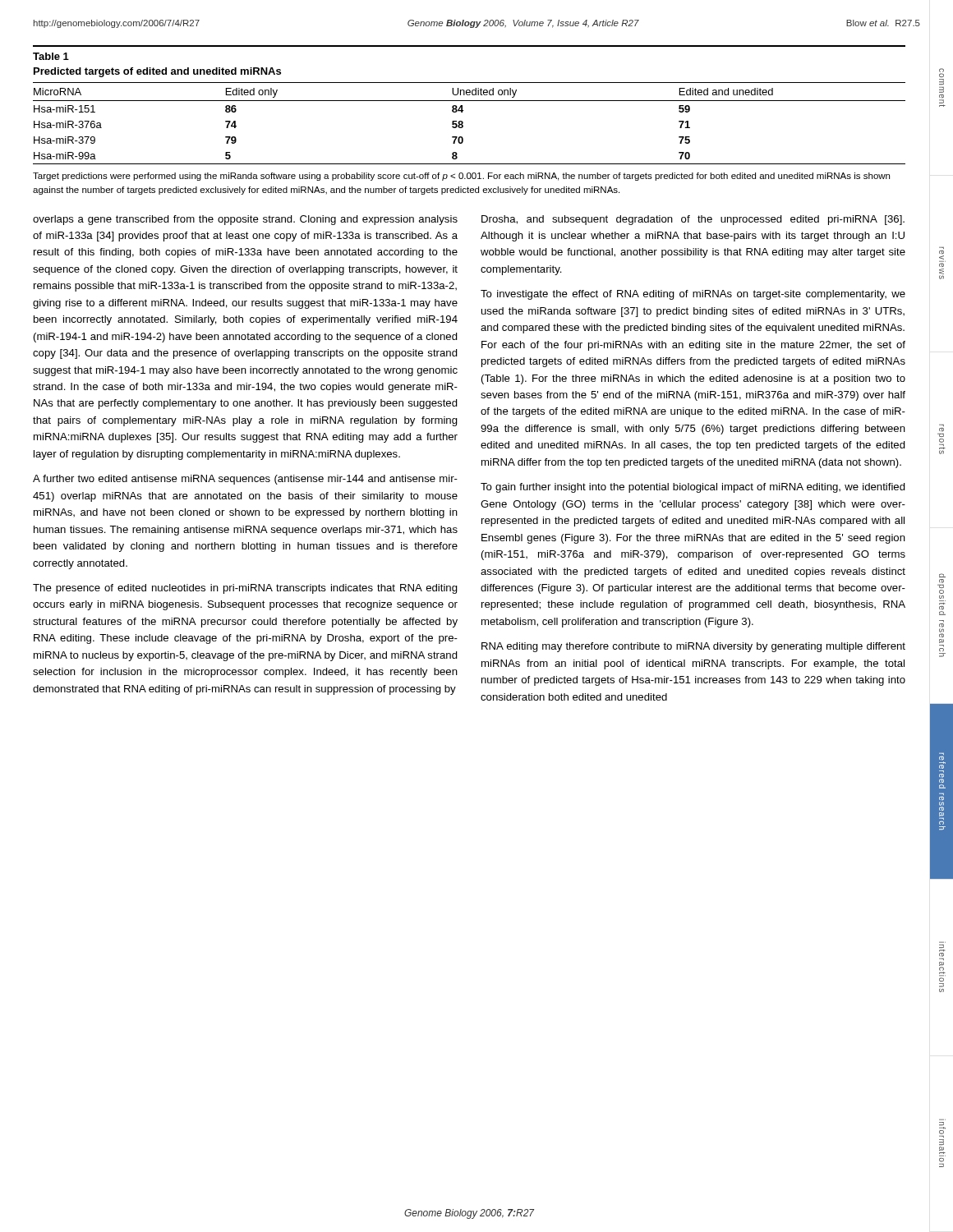Image resolution: width=953 pixels, height=1232 pixels.
Task: Where is the passage that starts "overlaps a gene transcribed from the opposite"?
Action: pos(245,337)
